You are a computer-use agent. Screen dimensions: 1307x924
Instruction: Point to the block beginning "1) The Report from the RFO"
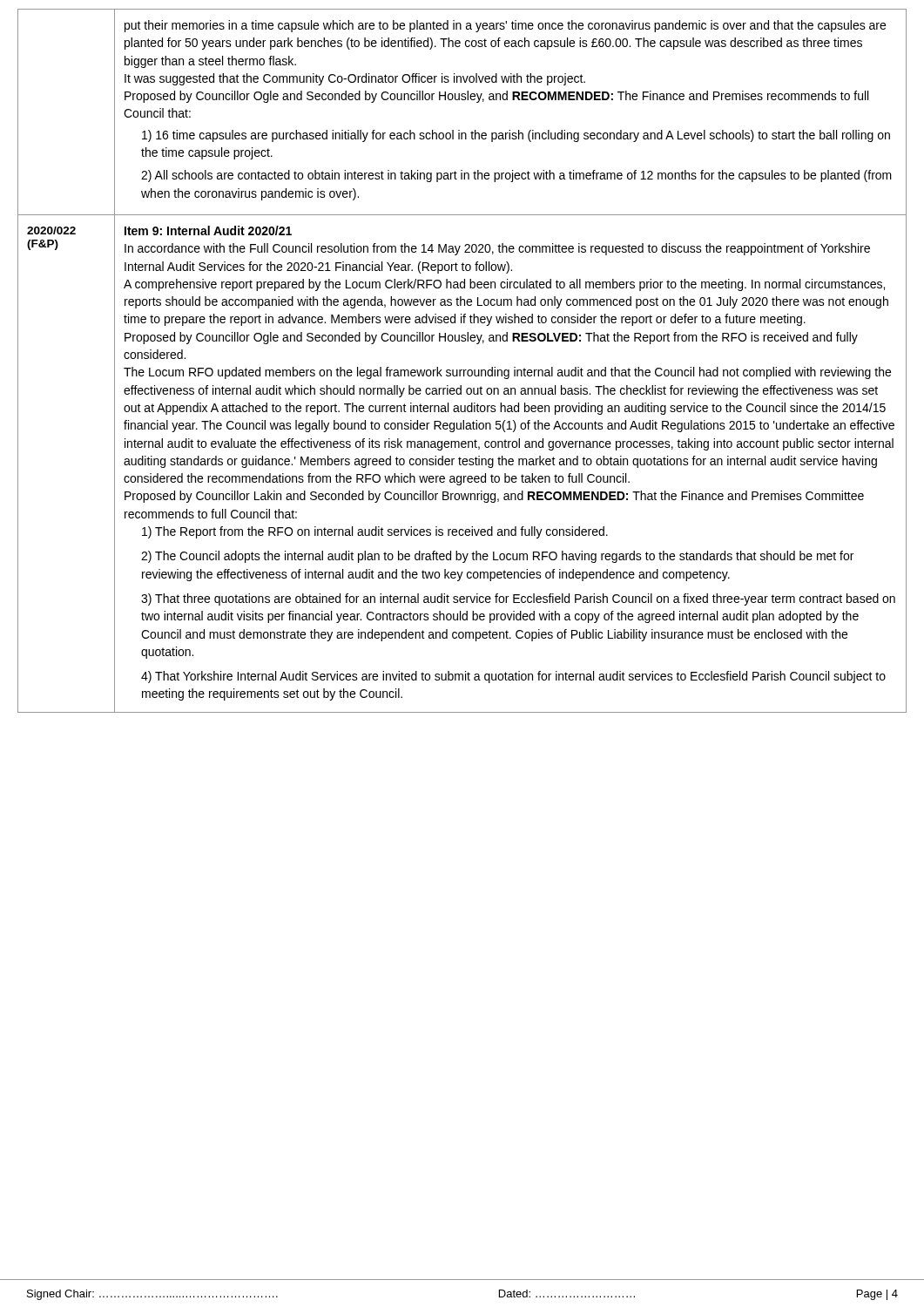510,613
